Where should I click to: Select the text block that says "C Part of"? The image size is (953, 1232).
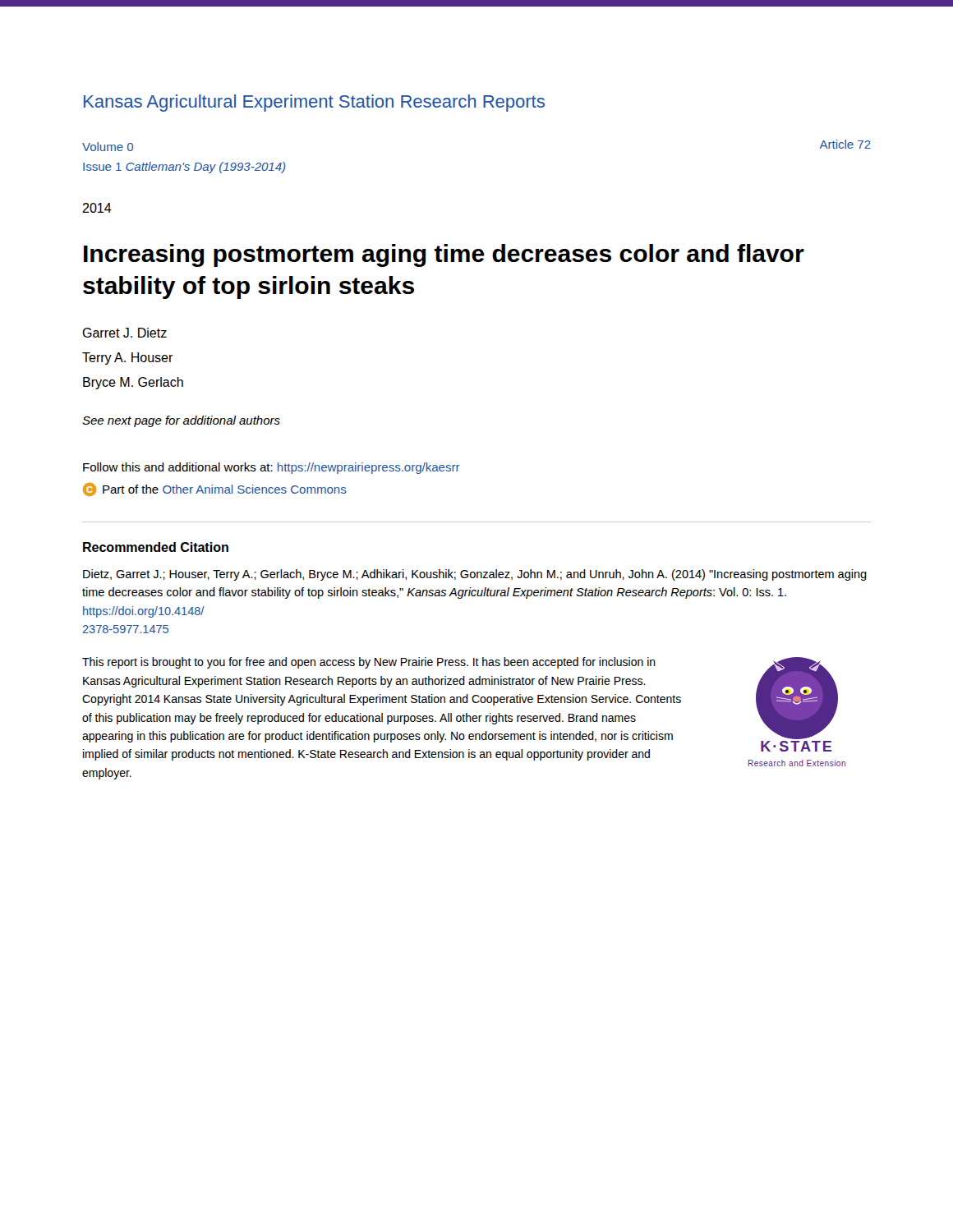coord(214,489)
